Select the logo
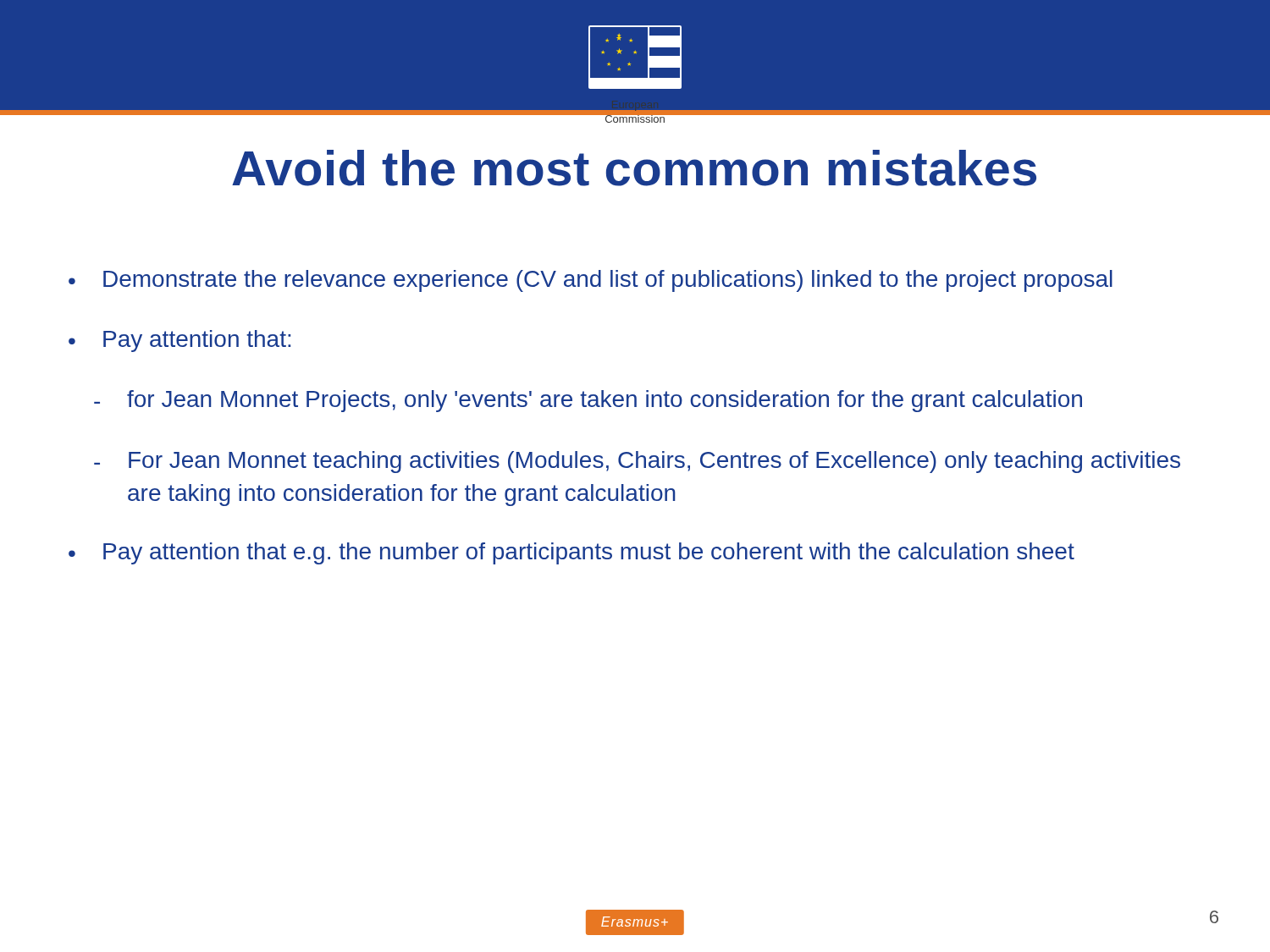The image size is (1270, 952). (x=635, y=76)
